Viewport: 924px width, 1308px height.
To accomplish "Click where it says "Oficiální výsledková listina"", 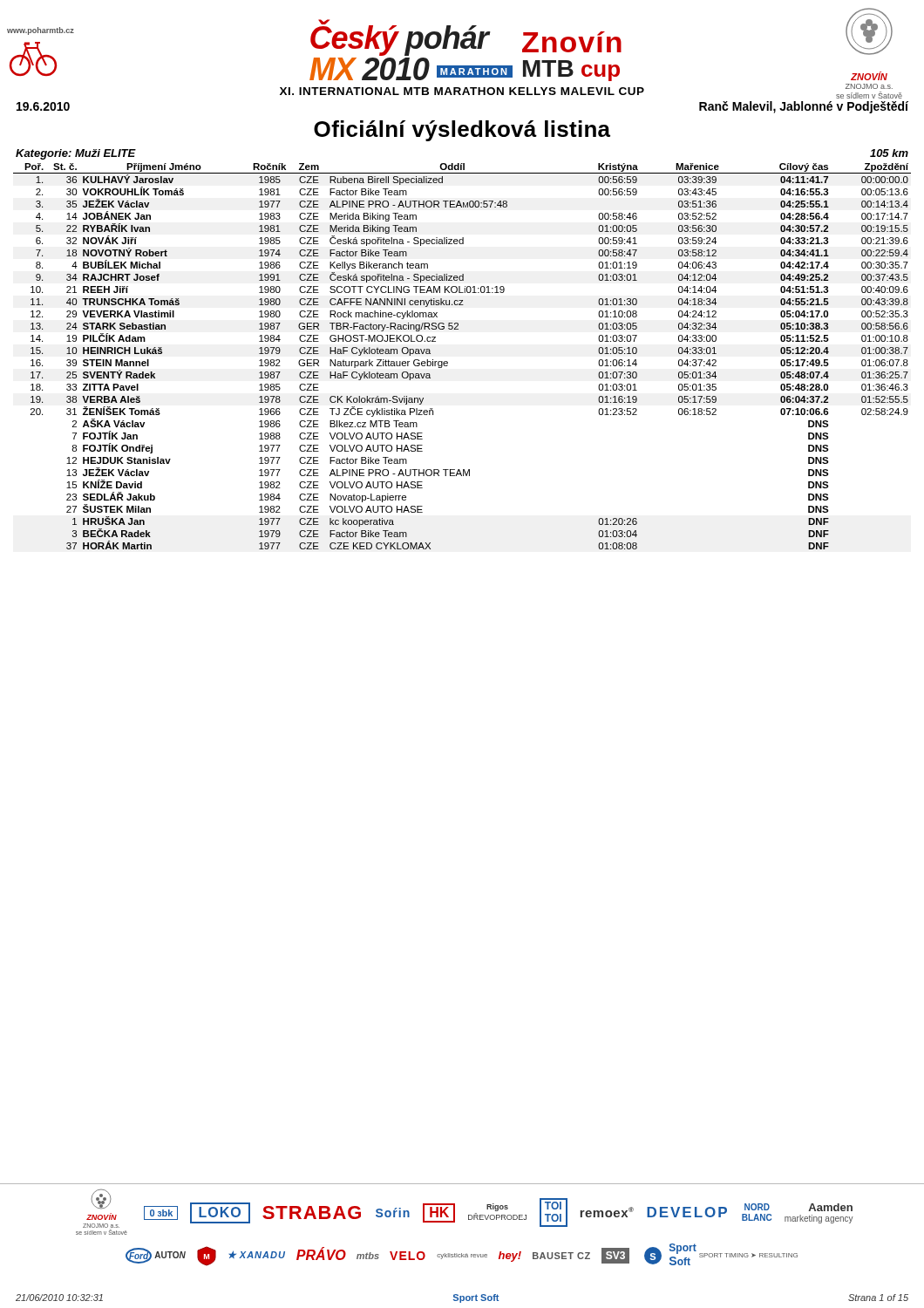I will (462, 129).
